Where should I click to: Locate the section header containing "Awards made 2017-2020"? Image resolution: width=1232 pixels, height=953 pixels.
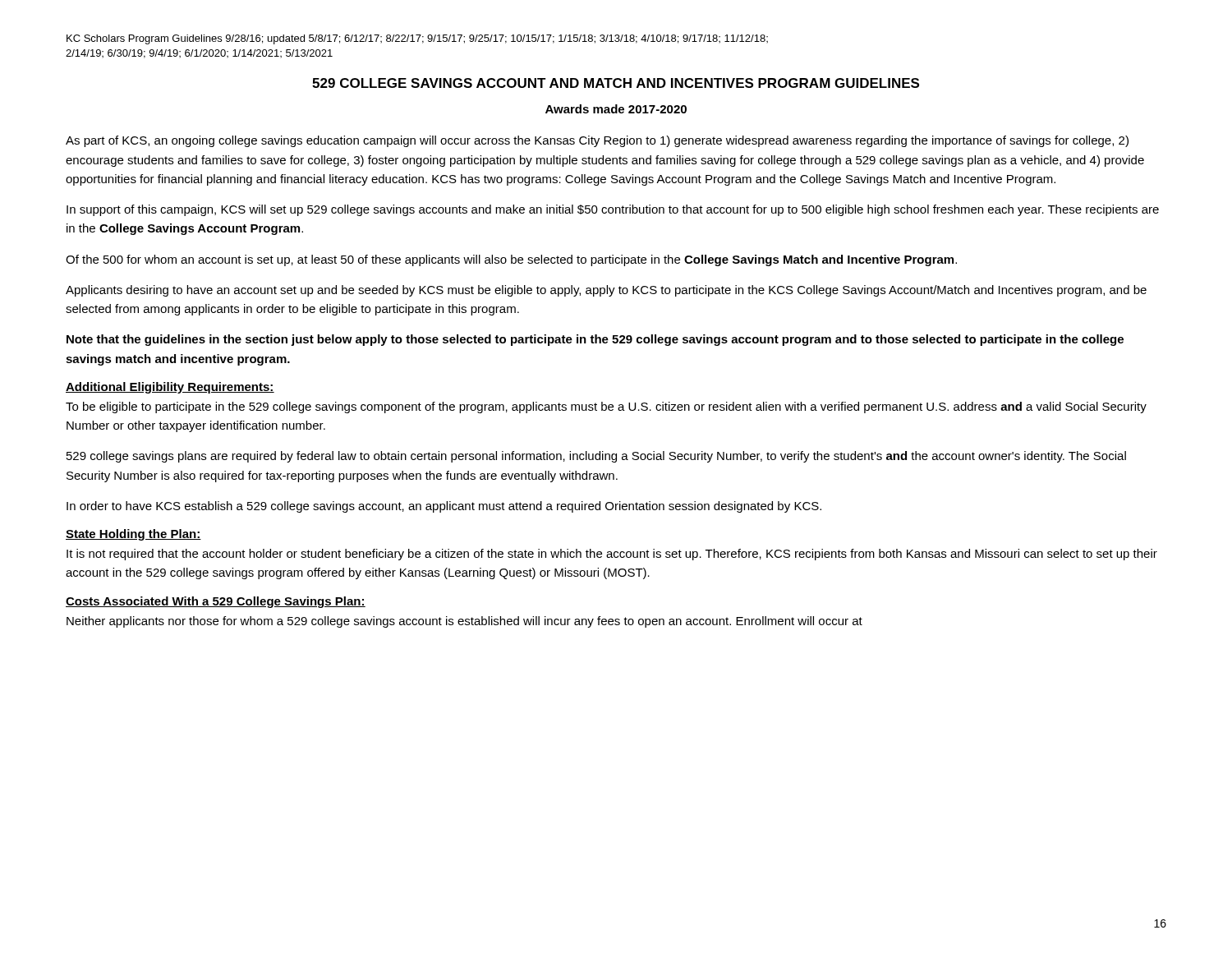616,109
